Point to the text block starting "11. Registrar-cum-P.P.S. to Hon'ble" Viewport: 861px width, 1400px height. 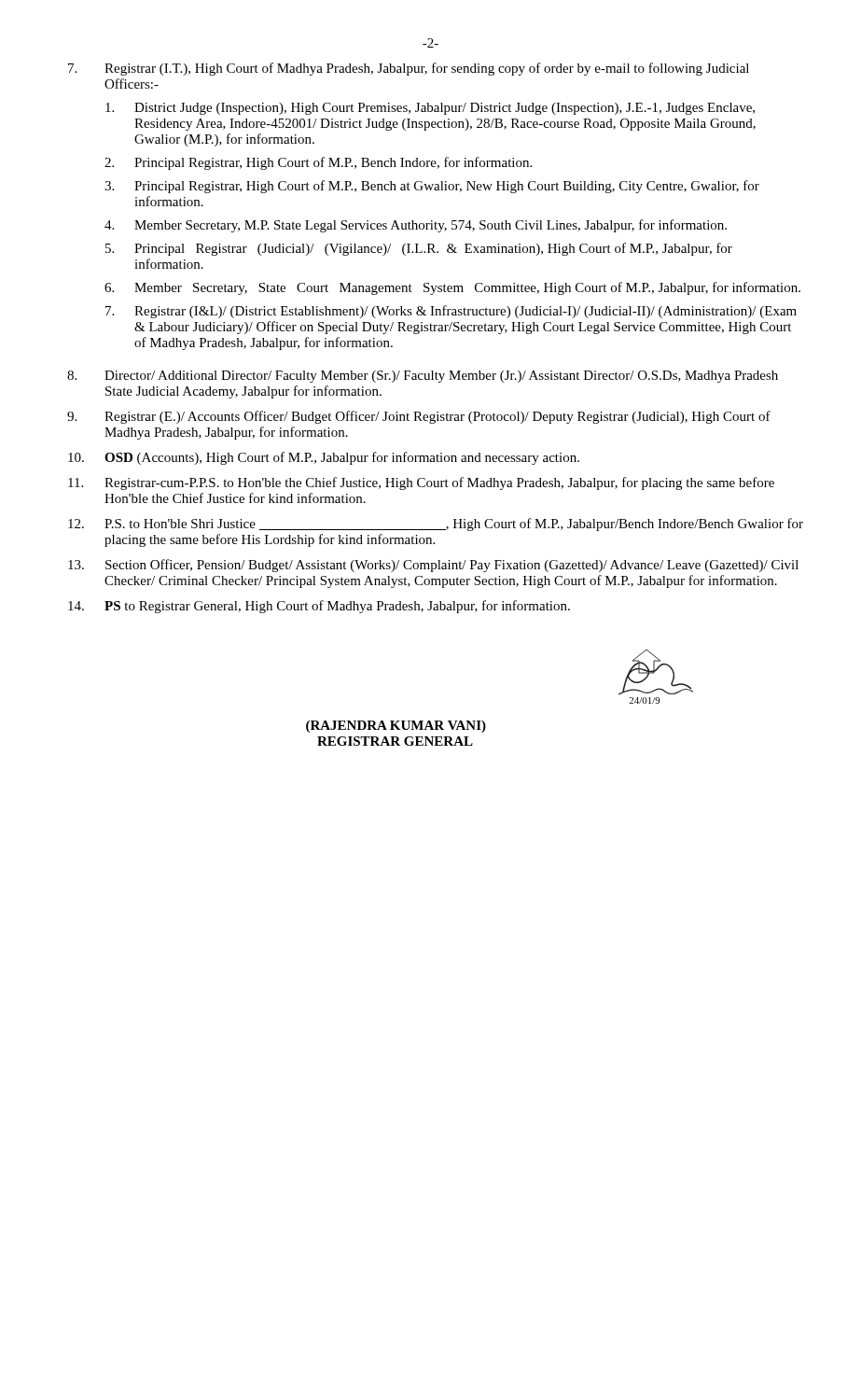coord(436,491)
